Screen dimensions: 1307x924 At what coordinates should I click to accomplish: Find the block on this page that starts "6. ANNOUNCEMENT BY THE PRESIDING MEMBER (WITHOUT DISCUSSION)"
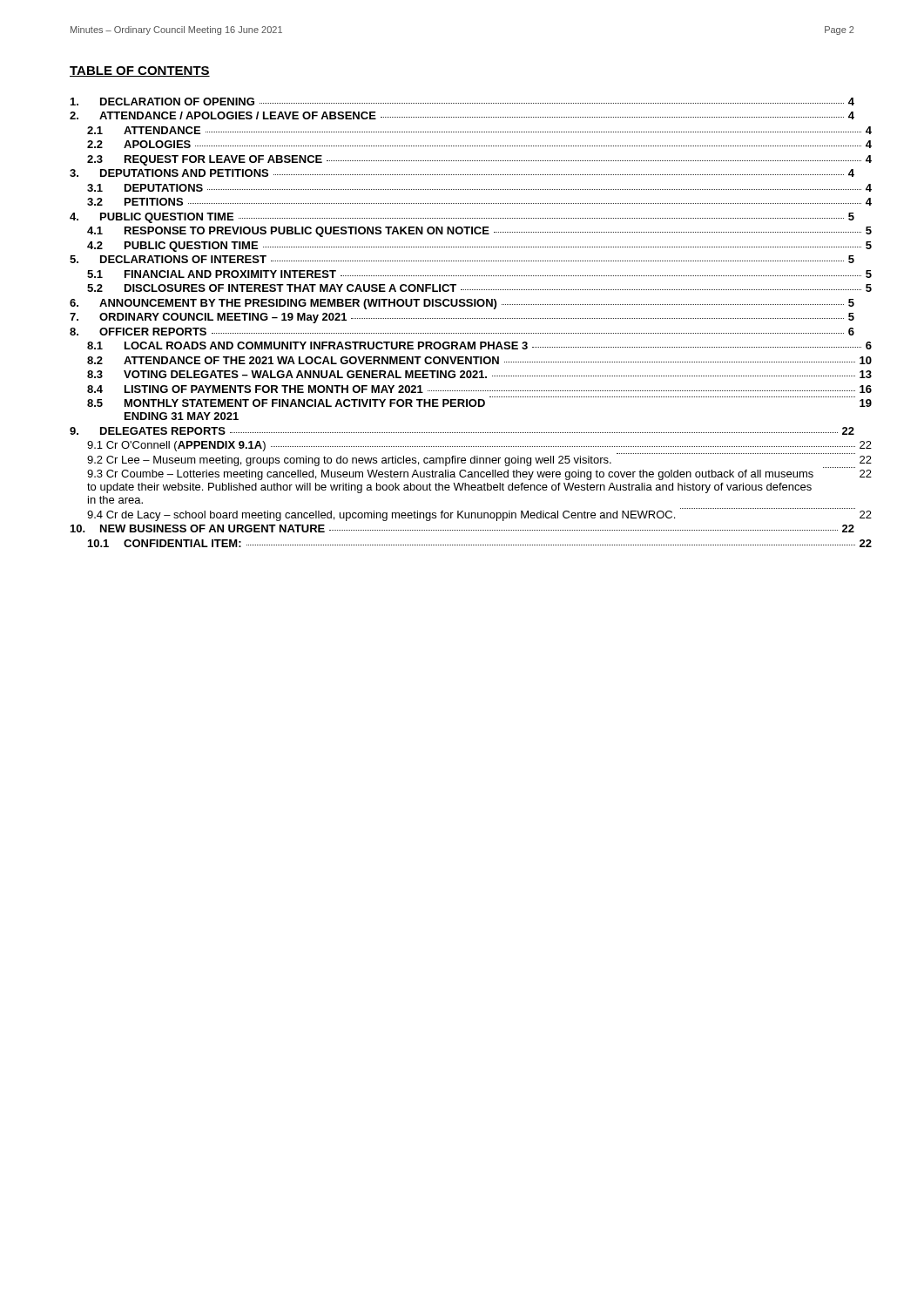(x=462, y=302)
